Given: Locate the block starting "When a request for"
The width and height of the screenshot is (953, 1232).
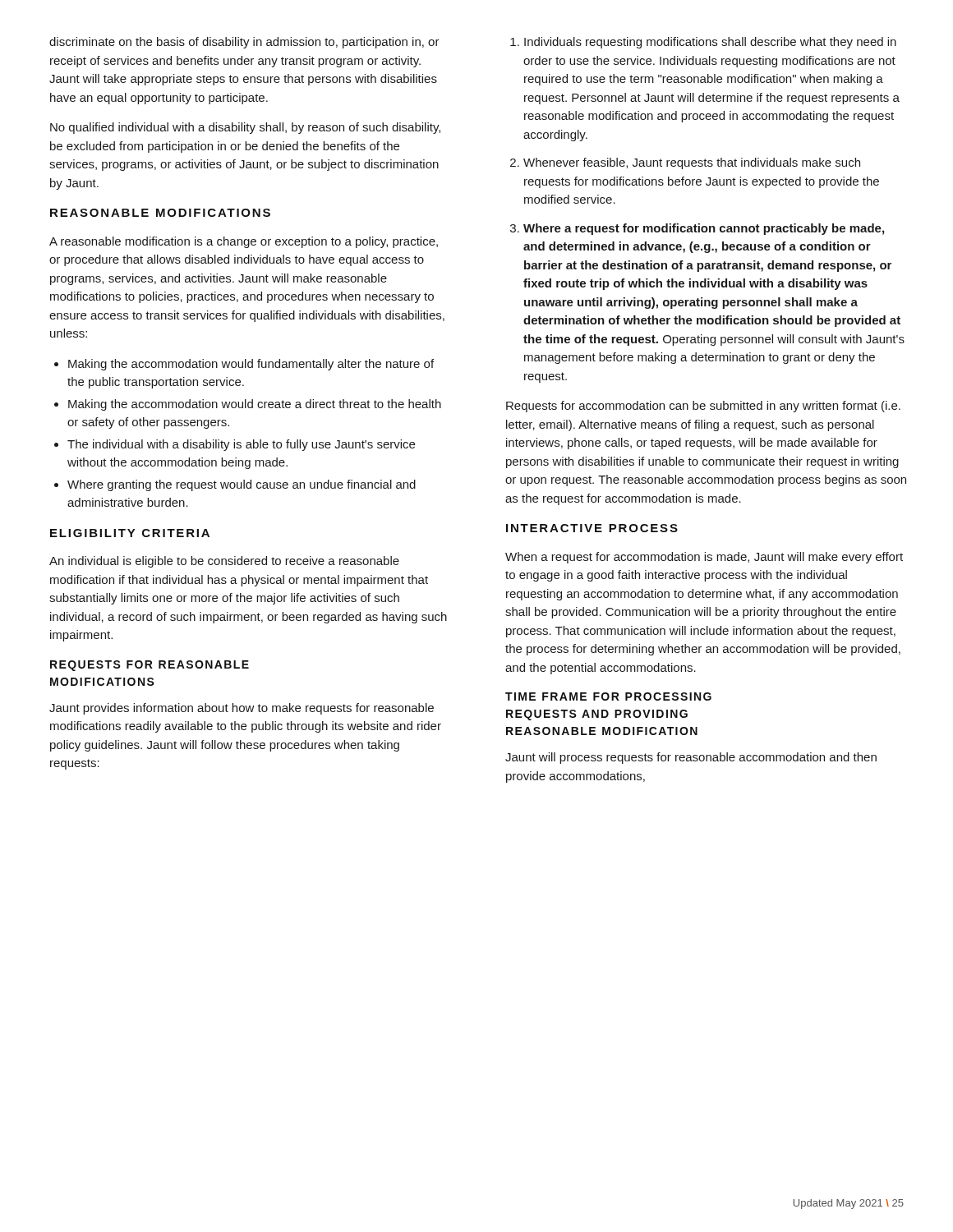Looking at the screenshot, I should [707, 612].
